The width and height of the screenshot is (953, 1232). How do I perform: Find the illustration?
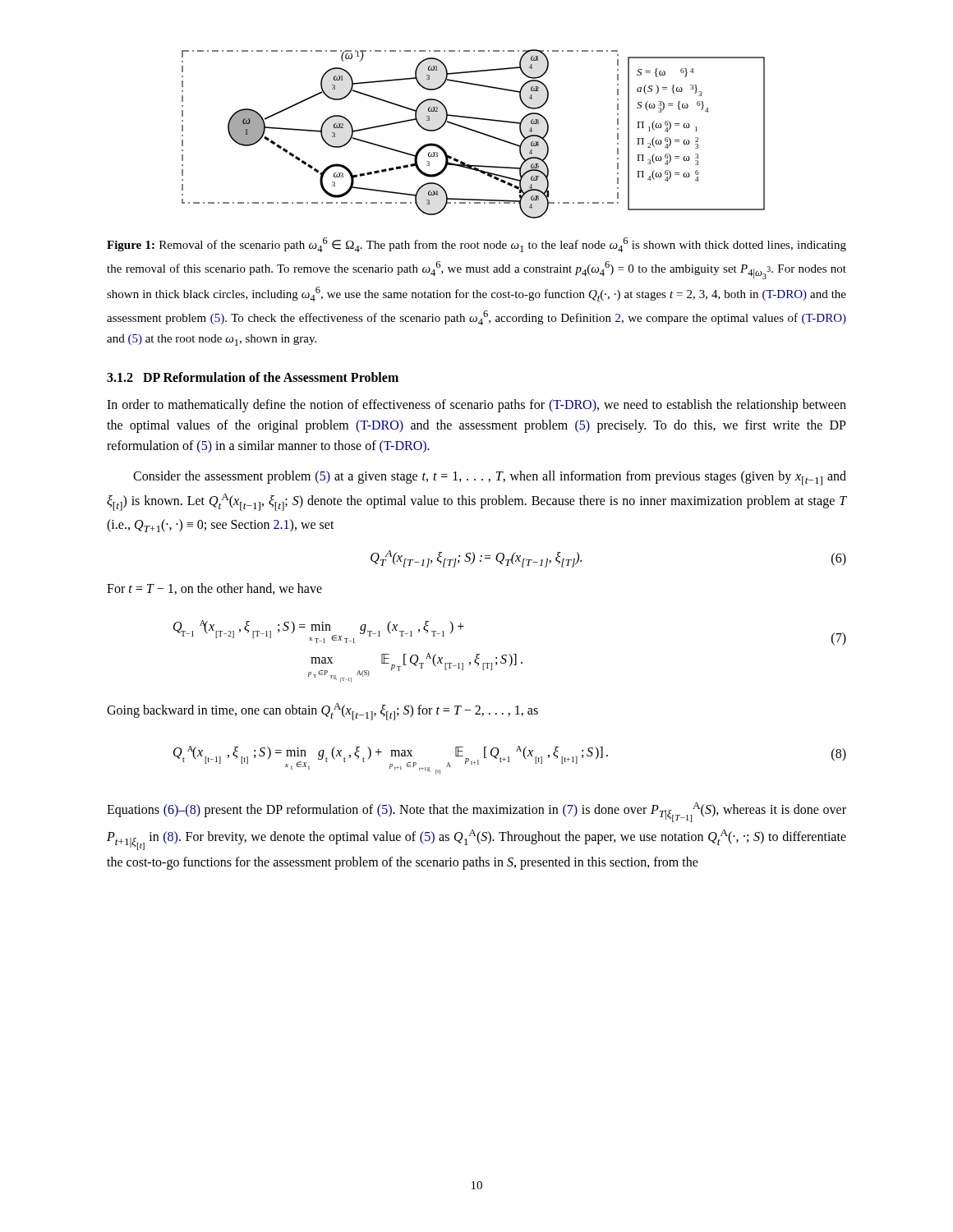click(x=476, y=136)
